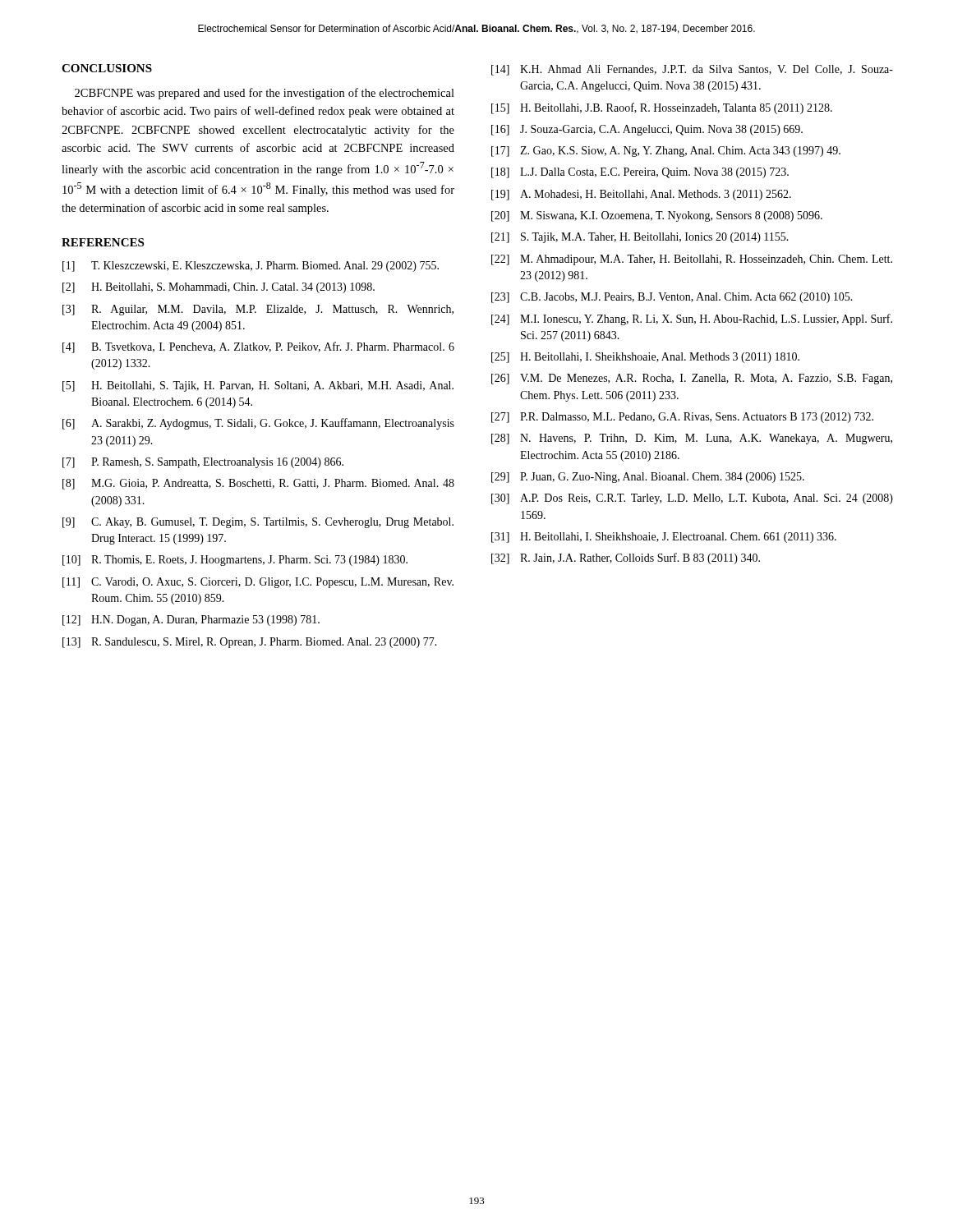The height and width of the screenshot is (1232, 953).
Task: Select the block starting "[8] M.G. Gioia, P."
Action: point(258,492)
